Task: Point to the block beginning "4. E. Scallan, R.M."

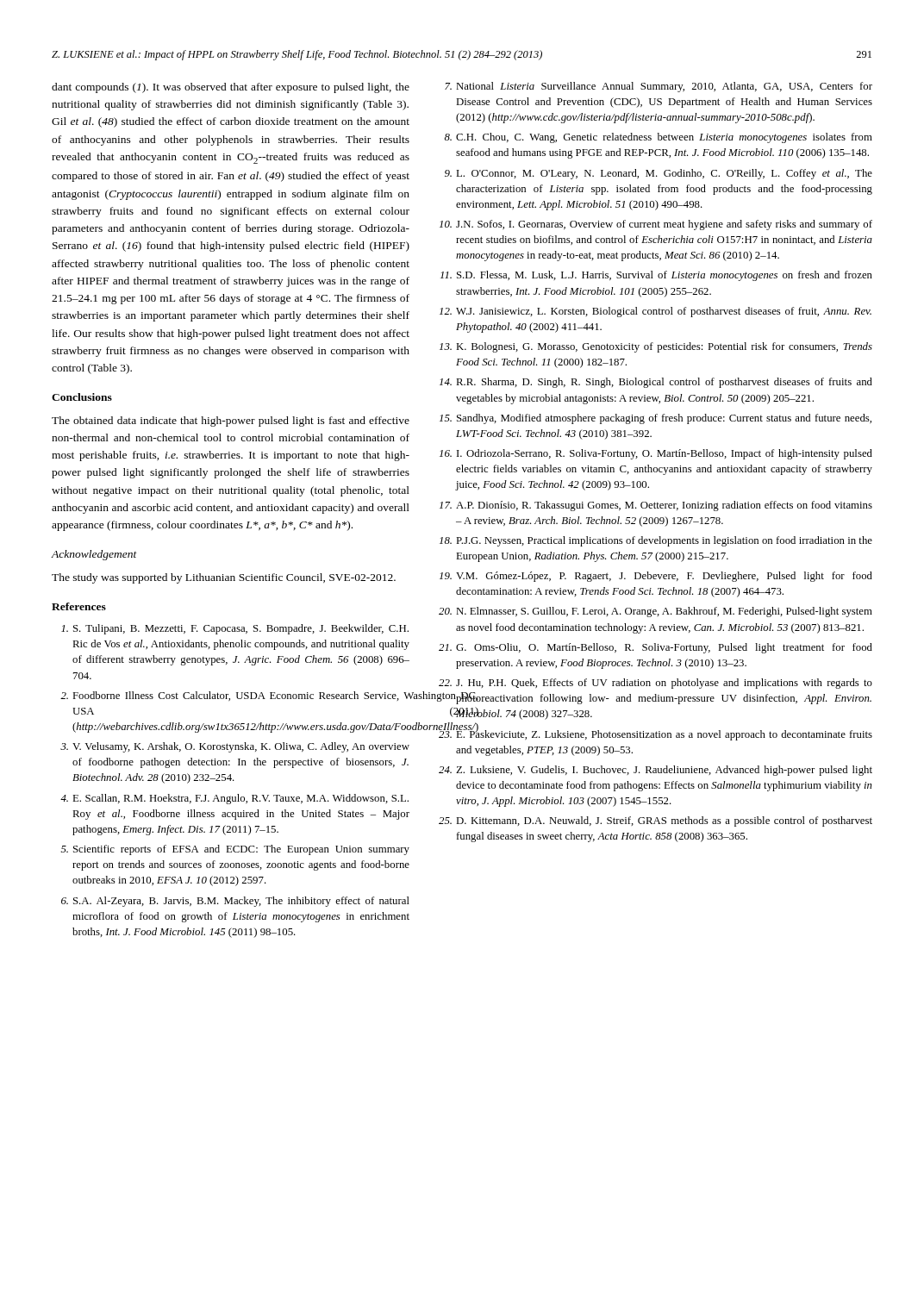Action: tap(231, 814)
